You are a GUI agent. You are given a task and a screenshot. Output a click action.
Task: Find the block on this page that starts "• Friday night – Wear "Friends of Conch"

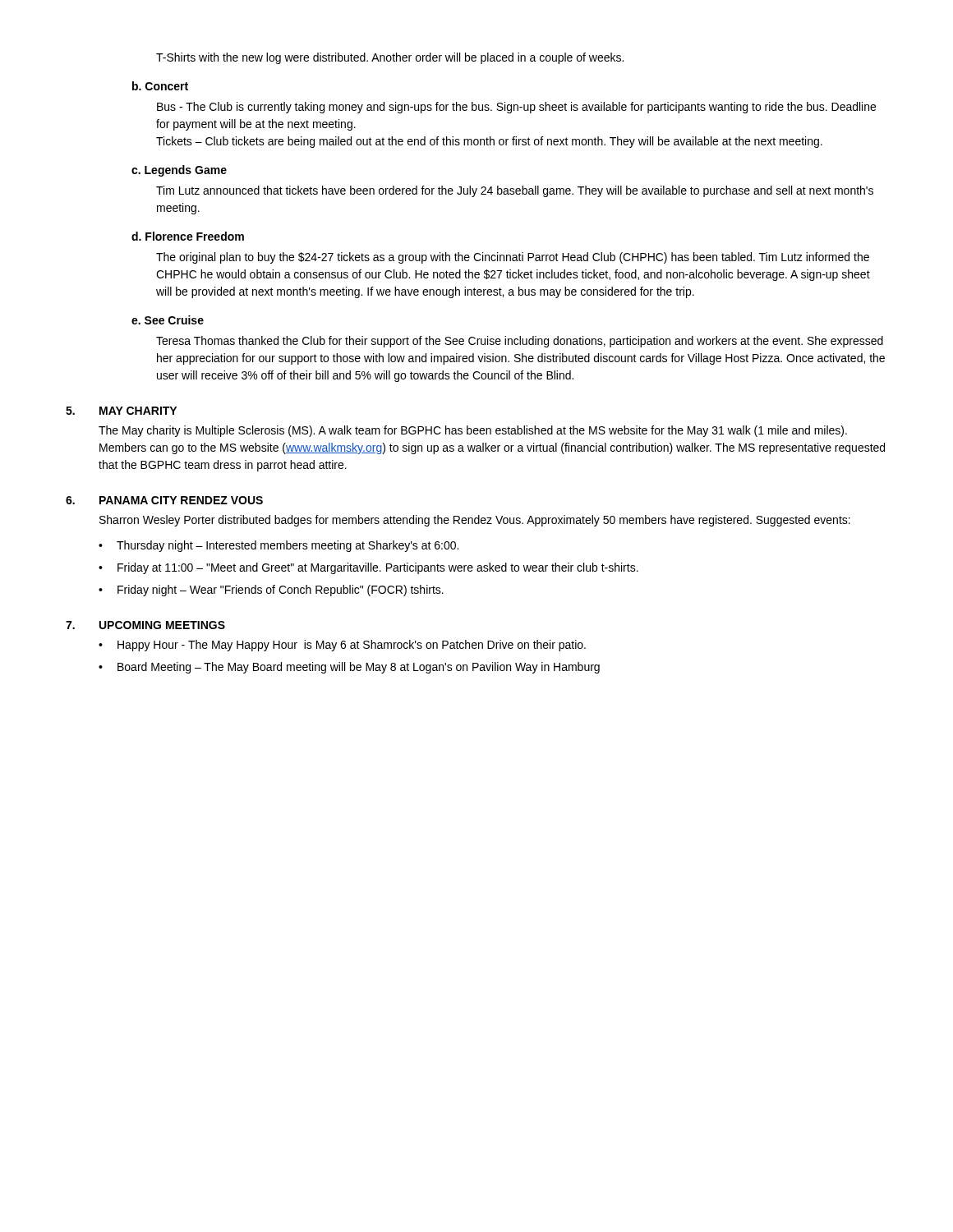click(271, 591)
